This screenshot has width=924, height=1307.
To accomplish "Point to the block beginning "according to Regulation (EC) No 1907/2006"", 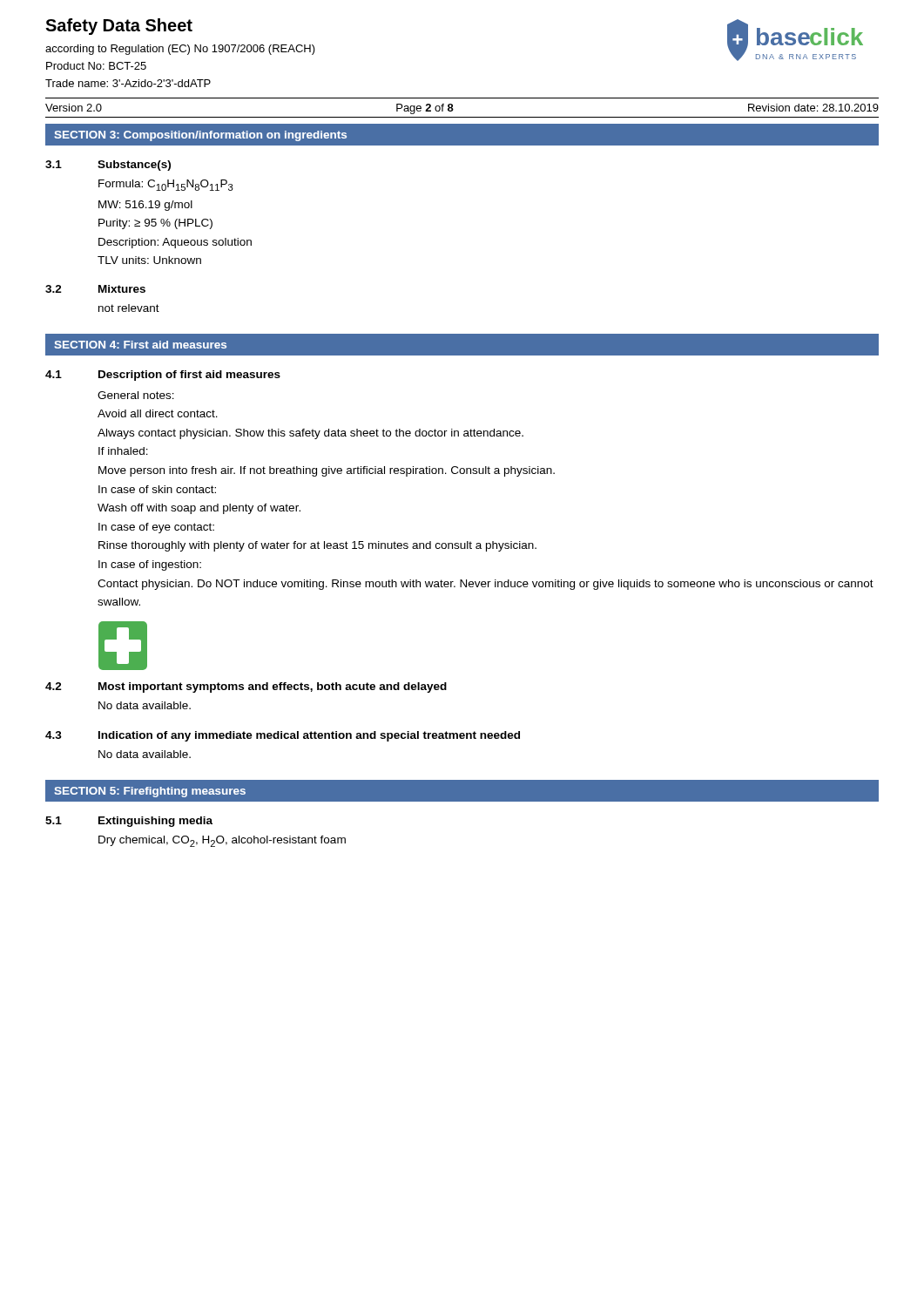I will [180, 50].
